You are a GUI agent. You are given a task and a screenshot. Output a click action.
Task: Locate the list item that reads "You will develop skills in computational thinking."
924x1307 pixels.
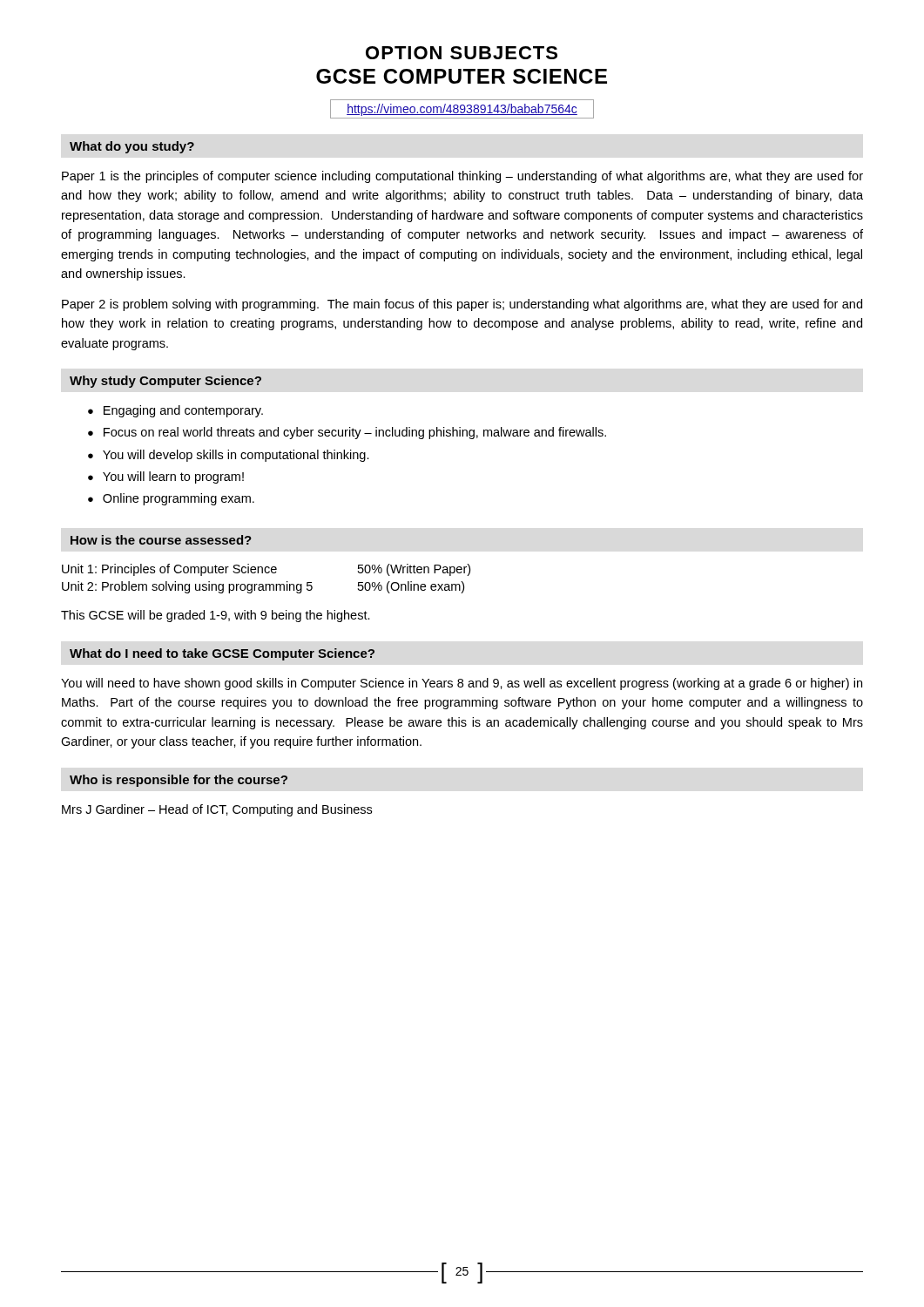click(x=236, y=455)
